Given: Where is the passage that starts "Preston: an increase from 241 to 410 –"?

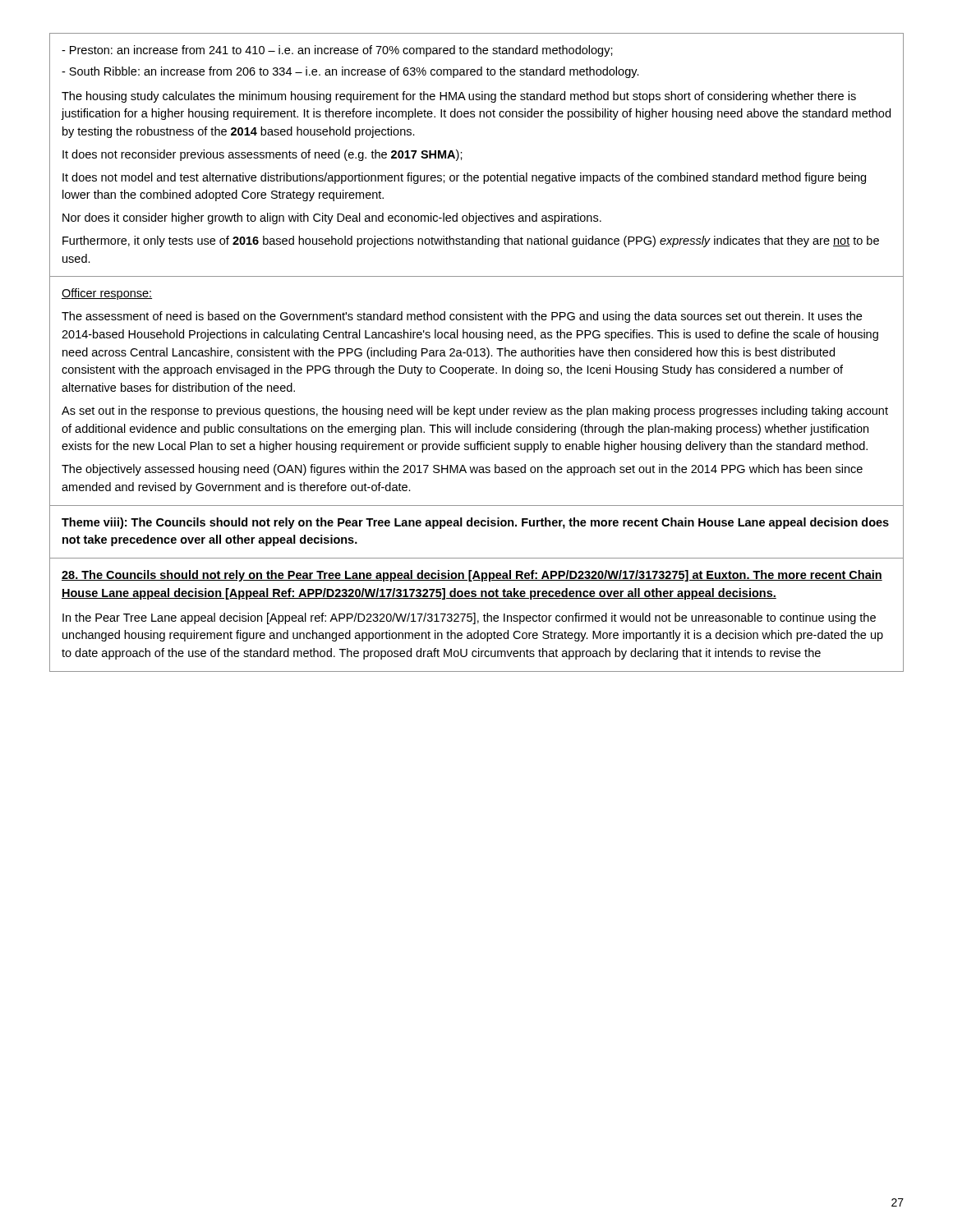Looking at the screenshot, I should click(337, 50).
